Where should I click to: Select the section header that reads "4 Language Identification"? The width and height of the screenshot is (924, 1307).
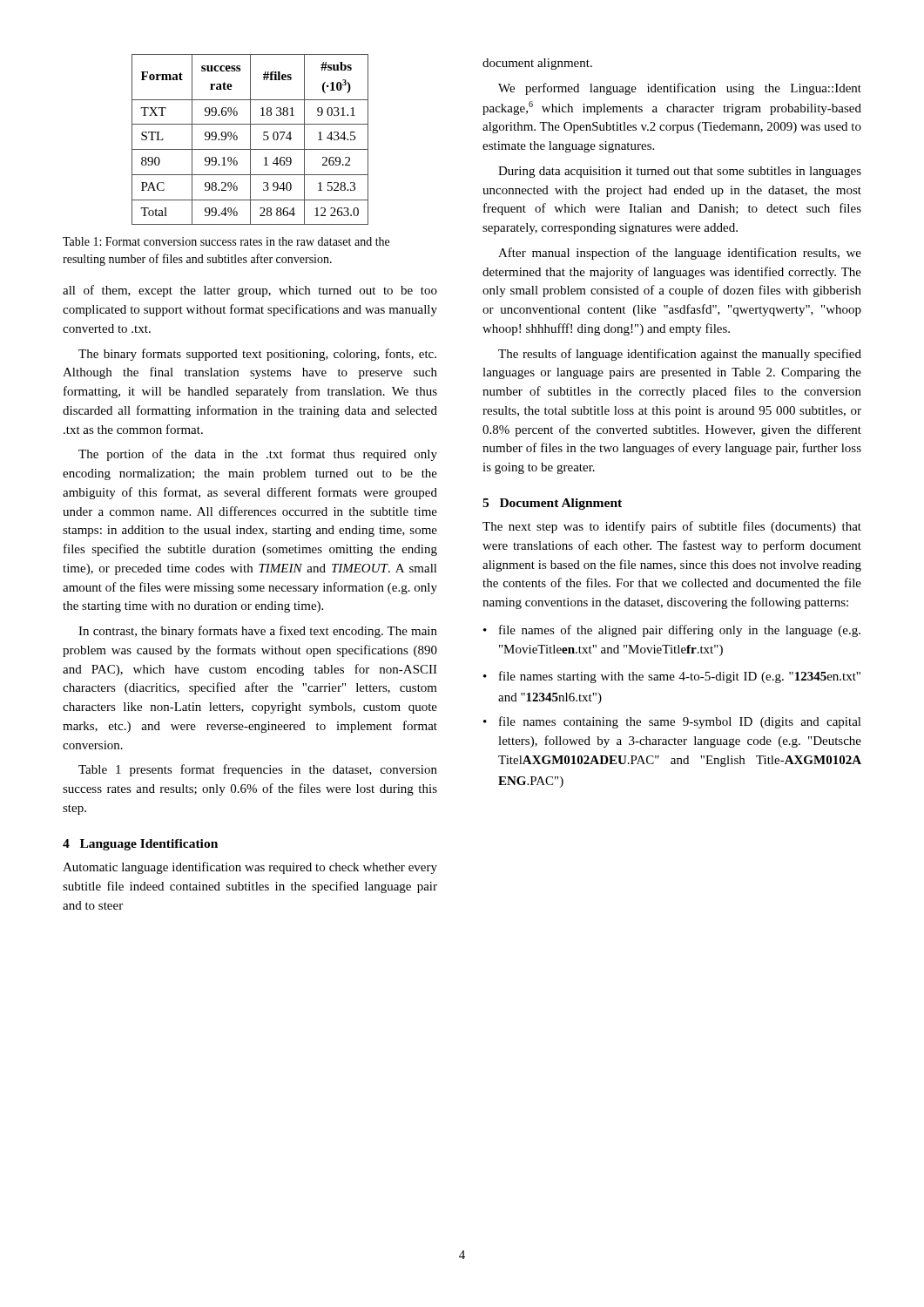(140, 843)
